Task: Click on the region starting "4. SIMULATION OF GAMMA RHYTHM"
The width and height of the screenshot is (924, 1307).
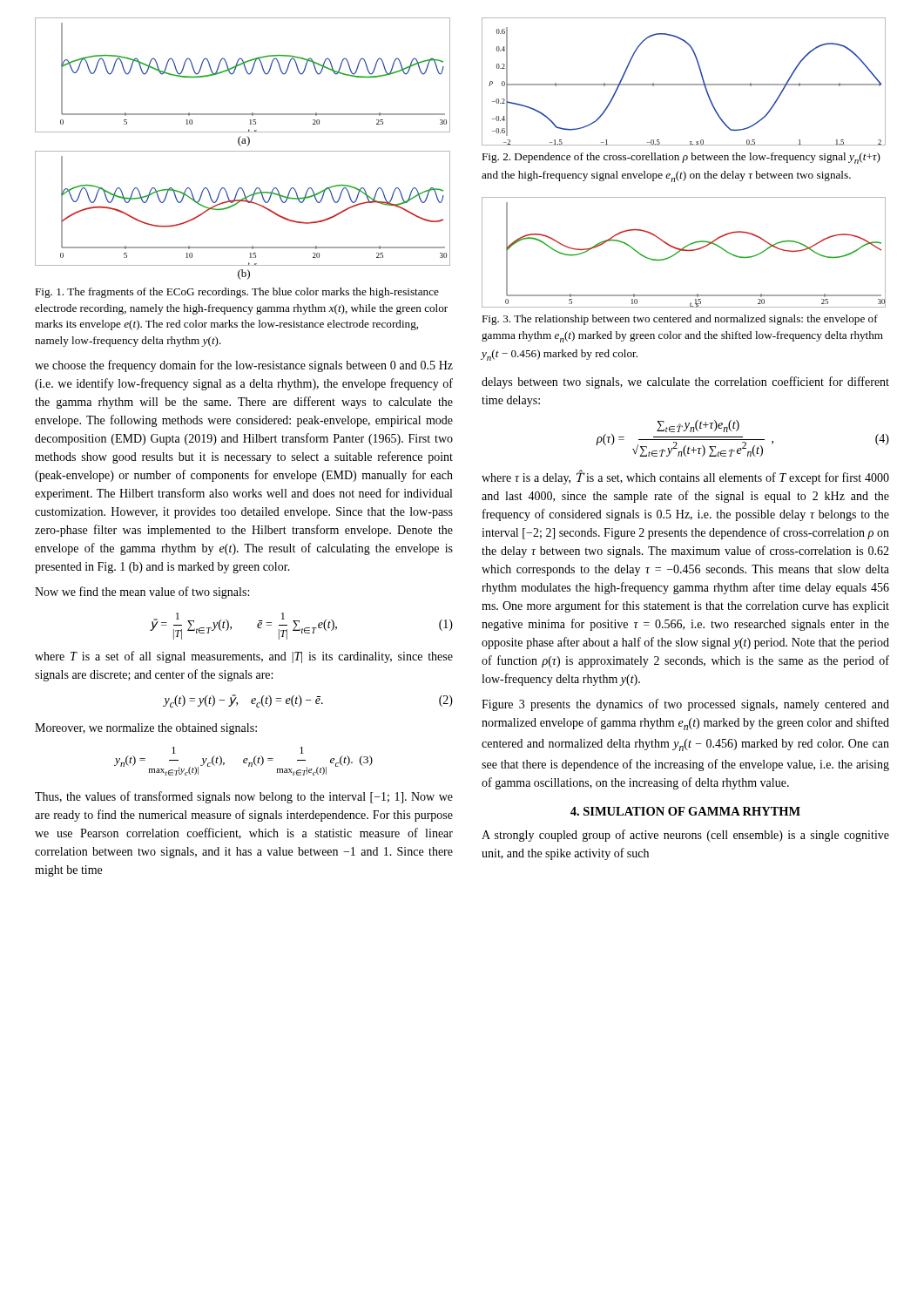Action: 685,811
